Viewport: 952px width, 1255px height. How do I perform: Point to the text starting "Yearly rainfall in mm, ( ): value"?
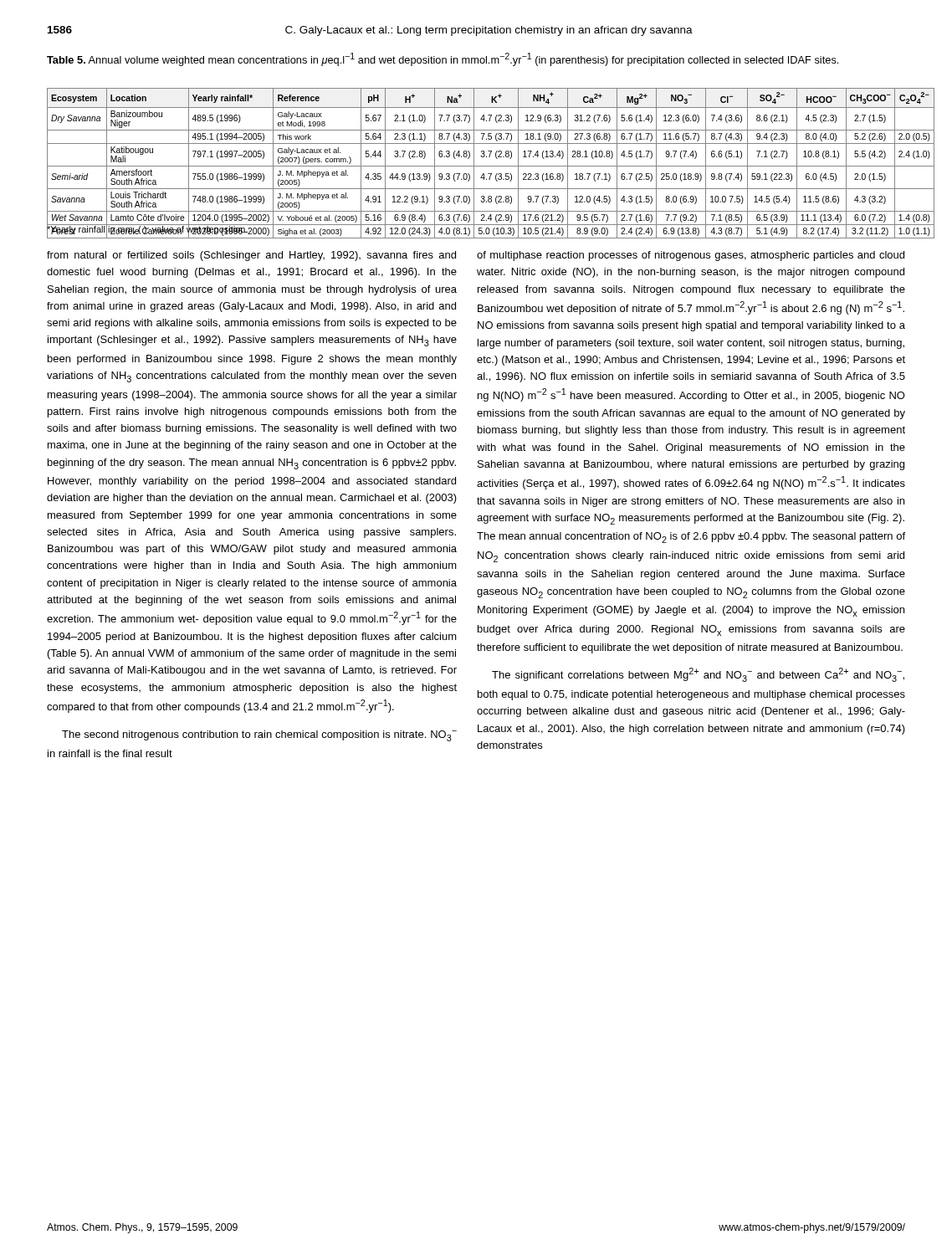pyautogui.click(x=147, y=229)
